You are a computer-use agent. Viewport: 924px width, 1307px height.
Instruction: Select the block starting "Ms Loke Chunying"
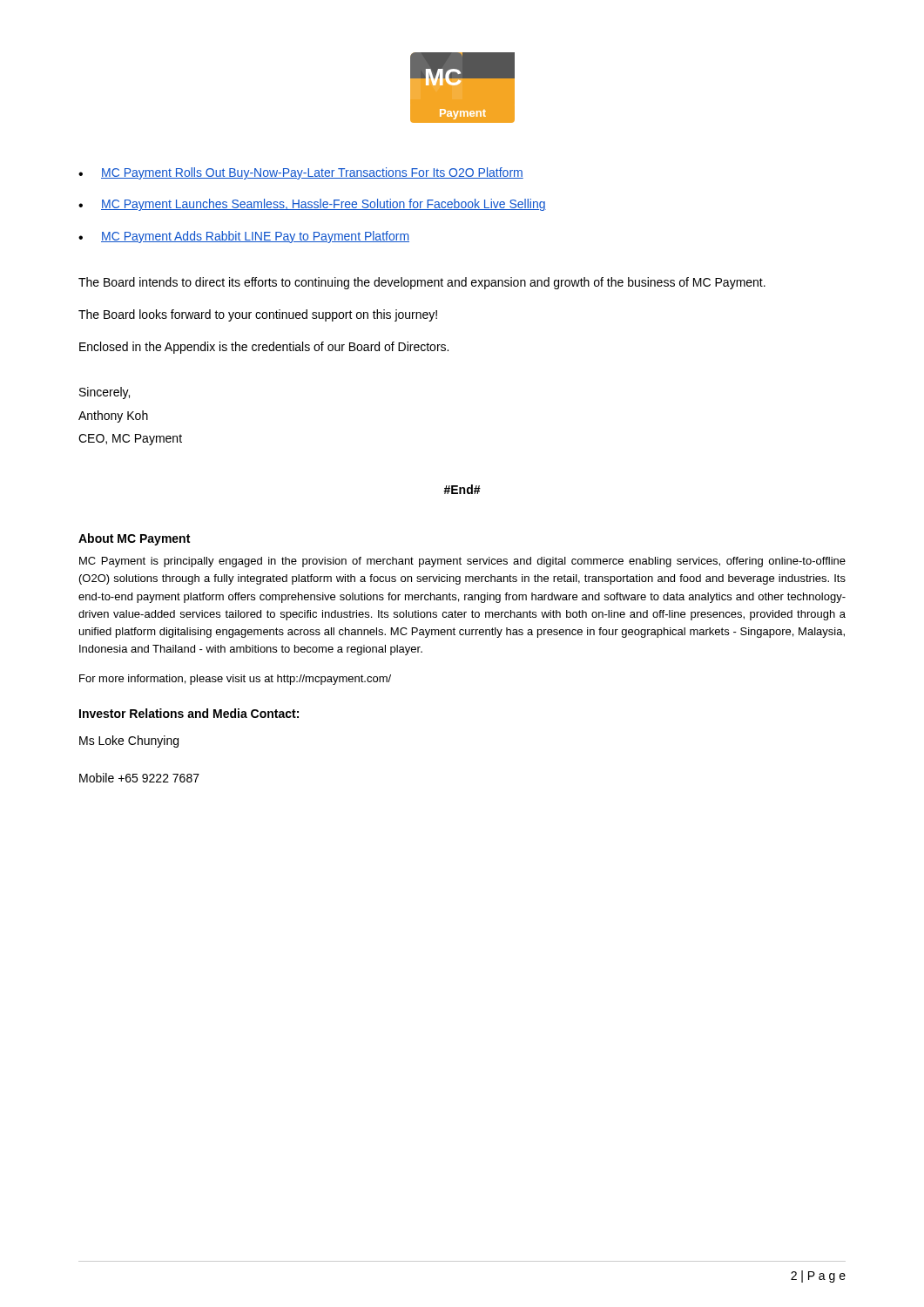(x=129, y=741)
